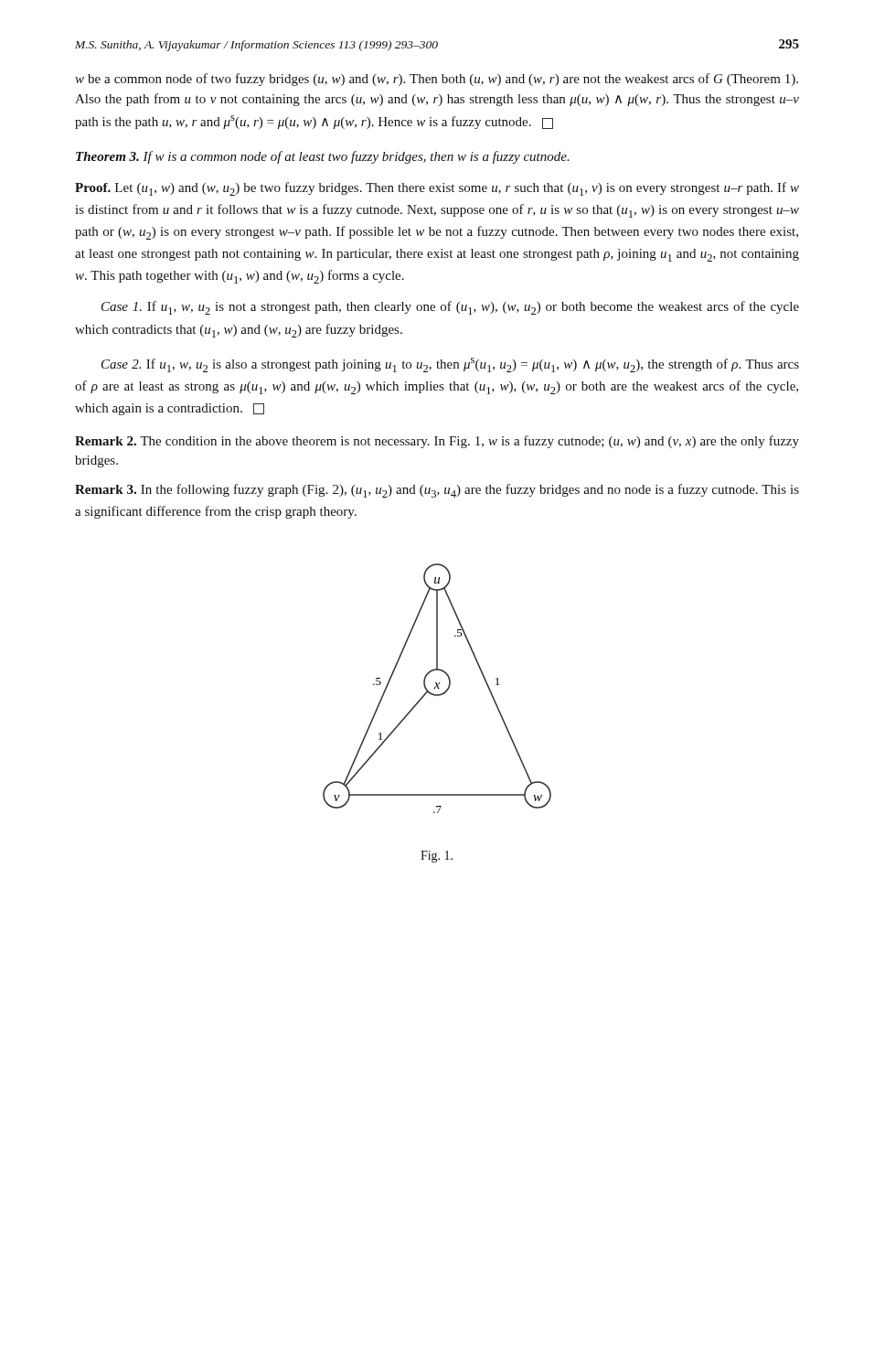This screenshot has width=874, height=1372.
Task: Locate the illustration
Action: point(437,695)
